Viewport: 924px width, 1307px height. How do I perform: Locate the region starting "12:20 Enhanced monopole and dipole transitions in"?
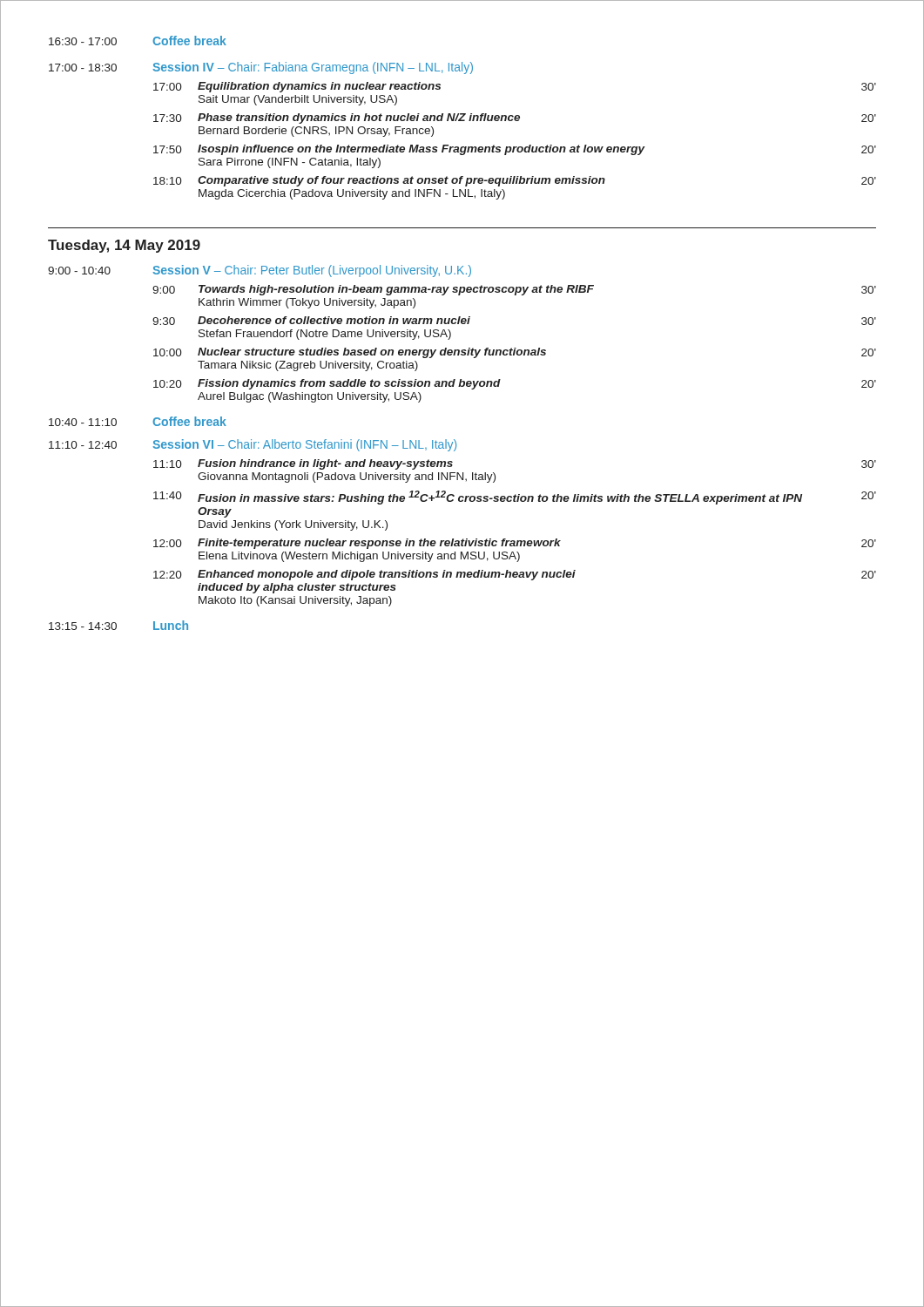tap(514, 586)
